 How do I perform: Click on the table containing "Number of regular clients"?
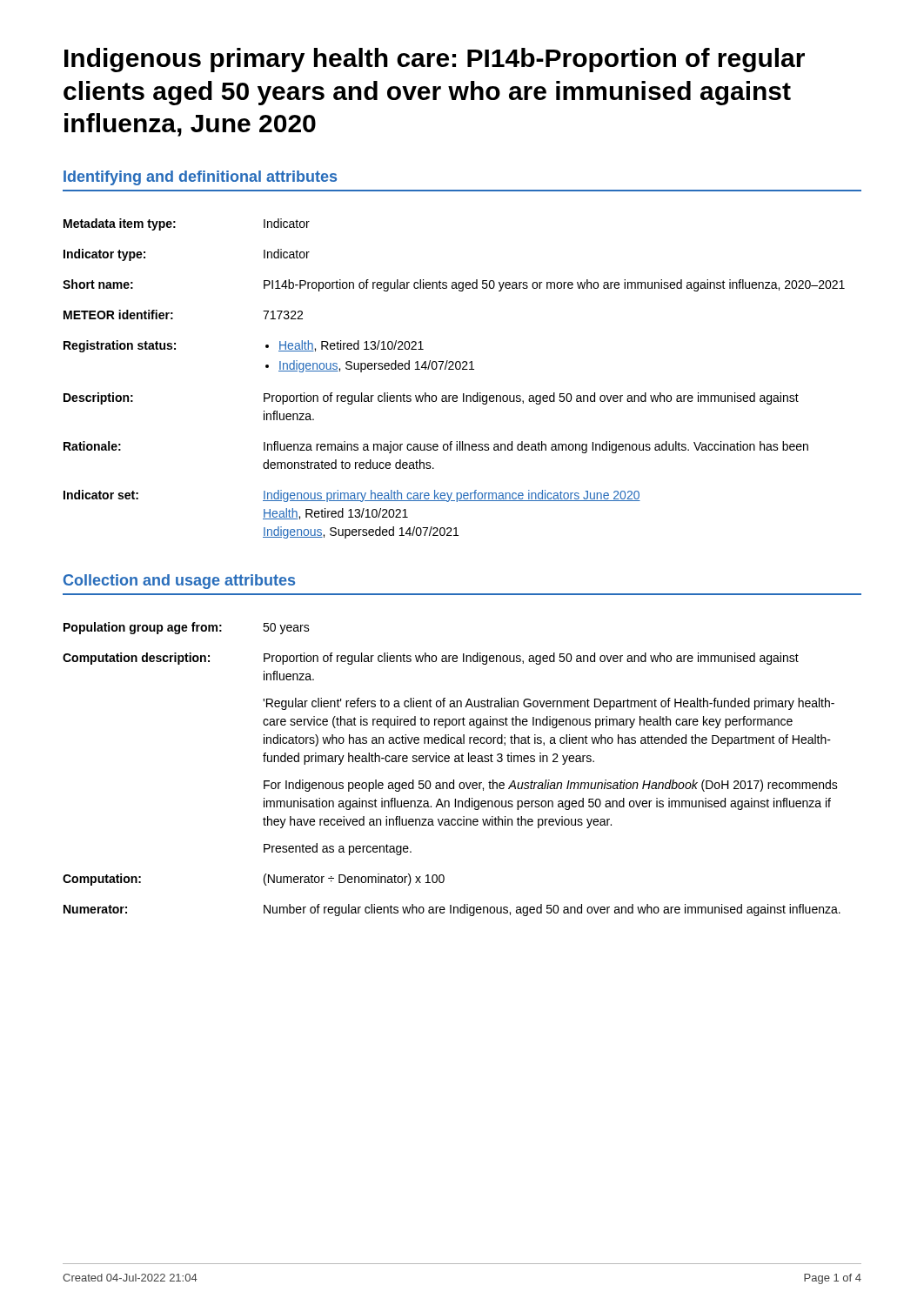pyautogui.click(x=462, y=768)
